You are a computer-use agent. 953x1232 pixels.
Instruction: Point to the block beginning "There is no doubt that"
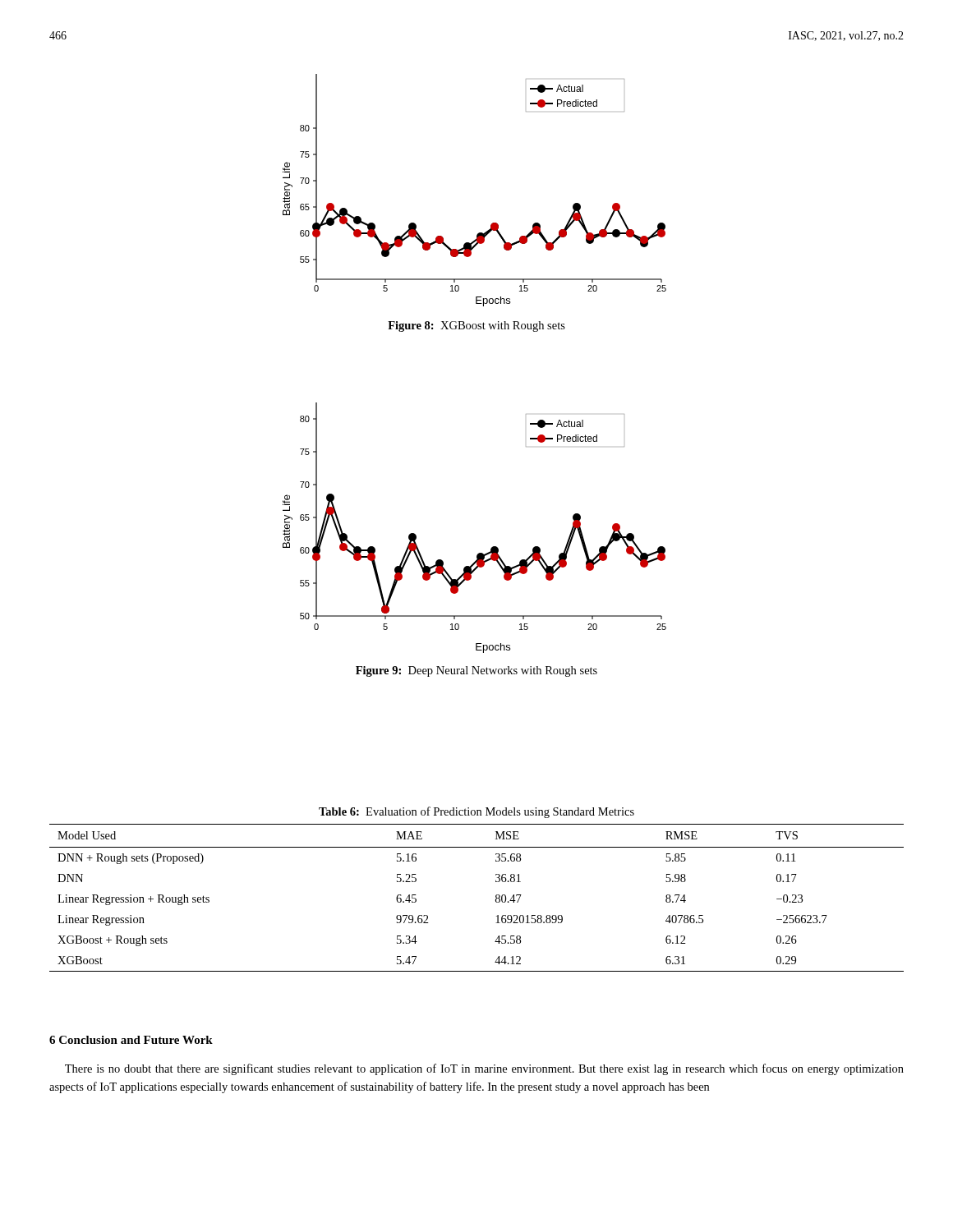[476, 1078]
